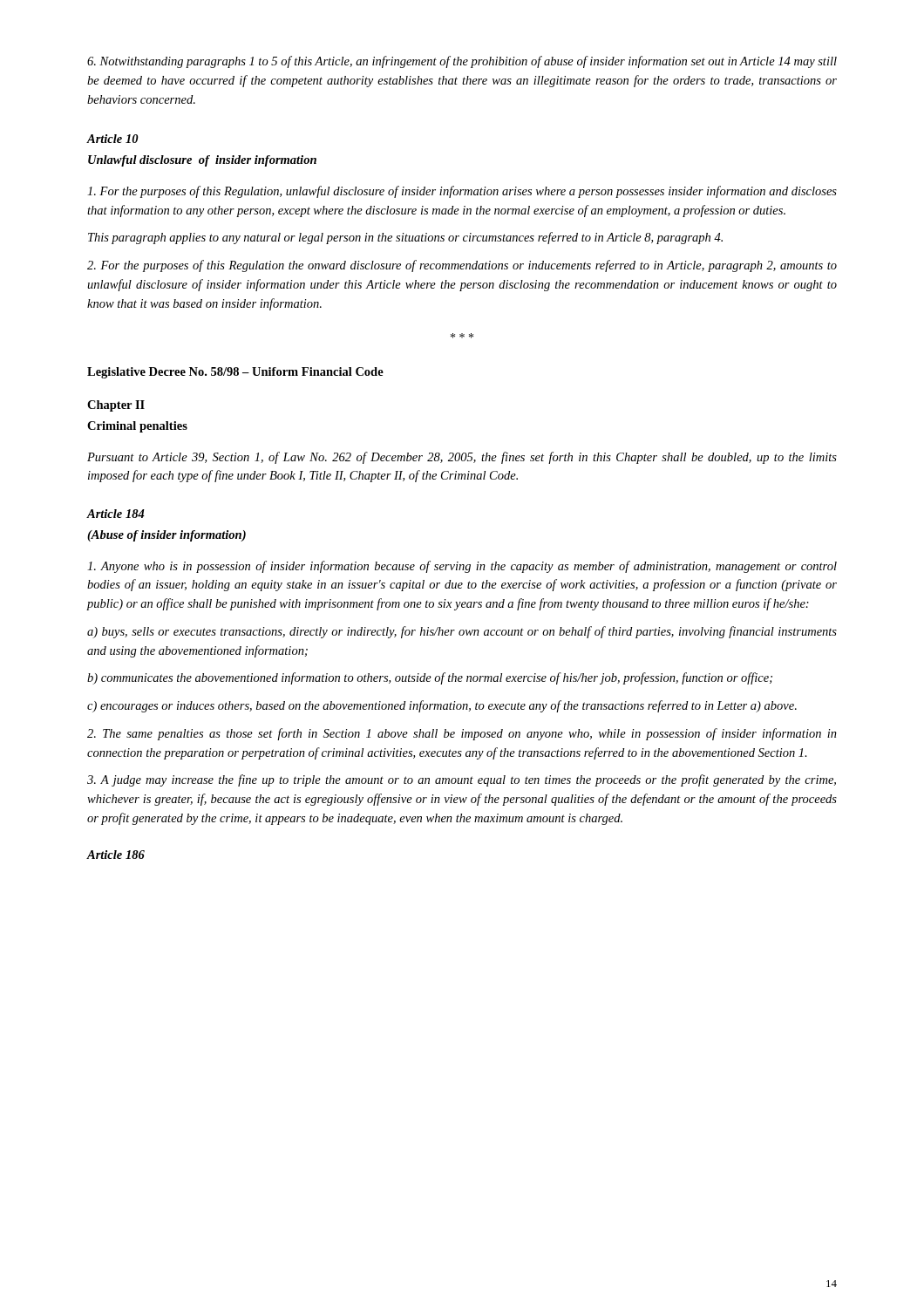Point to the element starting "This paragraph applies"
924x1308 pixels.
click(x=462, y=238)
